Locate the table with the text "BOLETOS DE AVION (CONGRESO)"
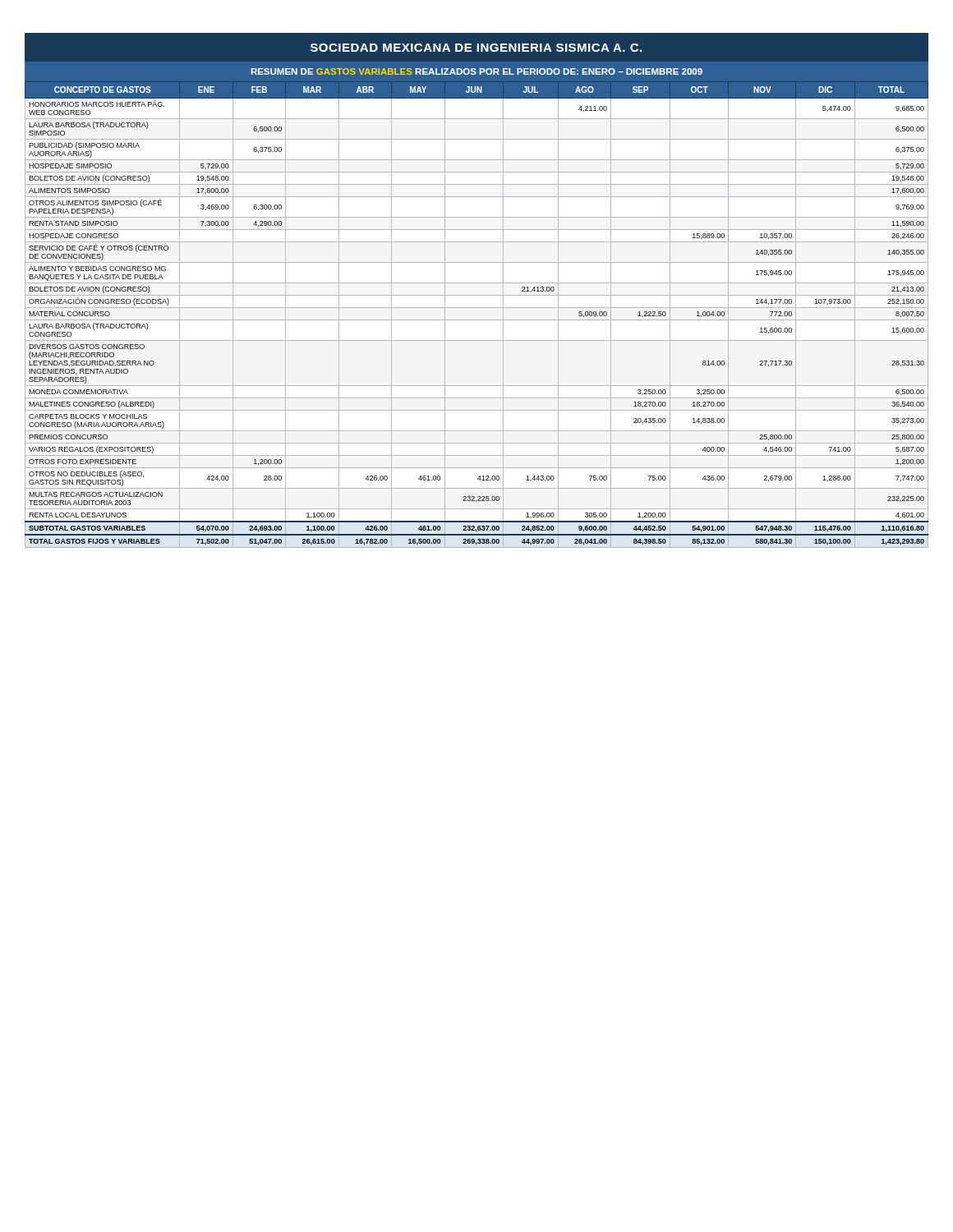 click(476, 315)
